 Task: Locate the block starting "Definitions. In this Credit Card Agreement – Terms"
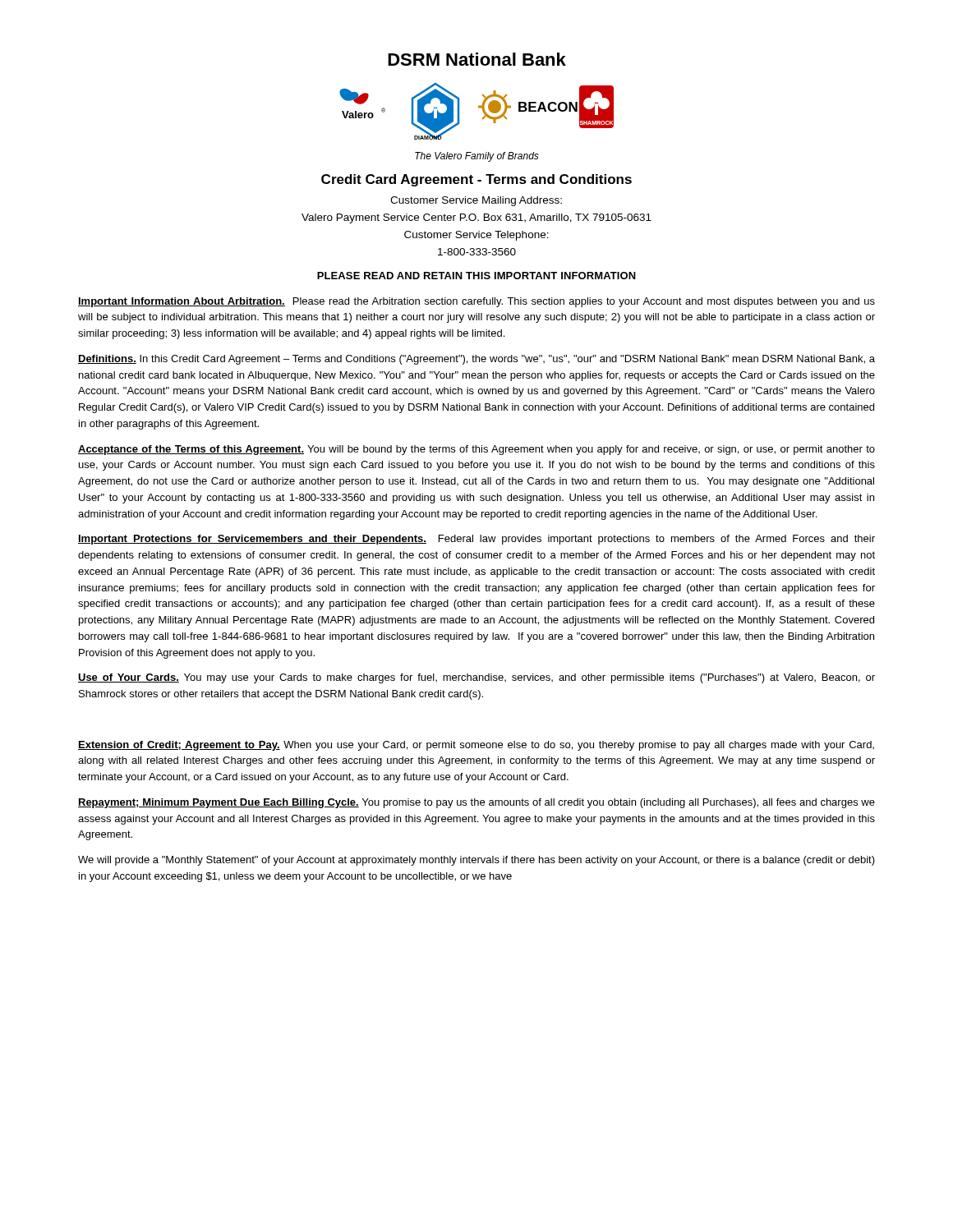(x=476, y=391)
